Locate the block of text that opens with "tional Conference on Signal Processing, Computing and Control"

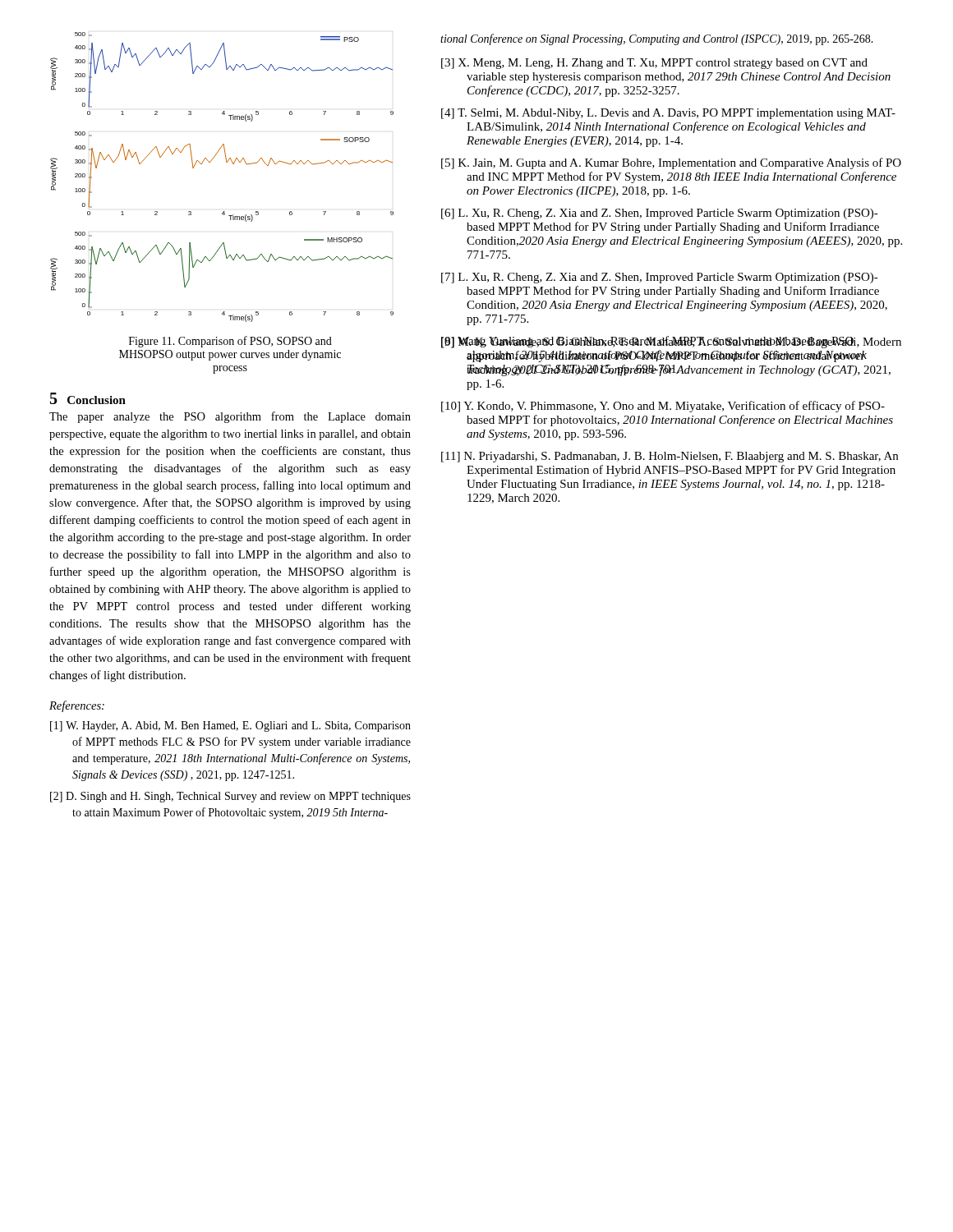pos(657,39)
